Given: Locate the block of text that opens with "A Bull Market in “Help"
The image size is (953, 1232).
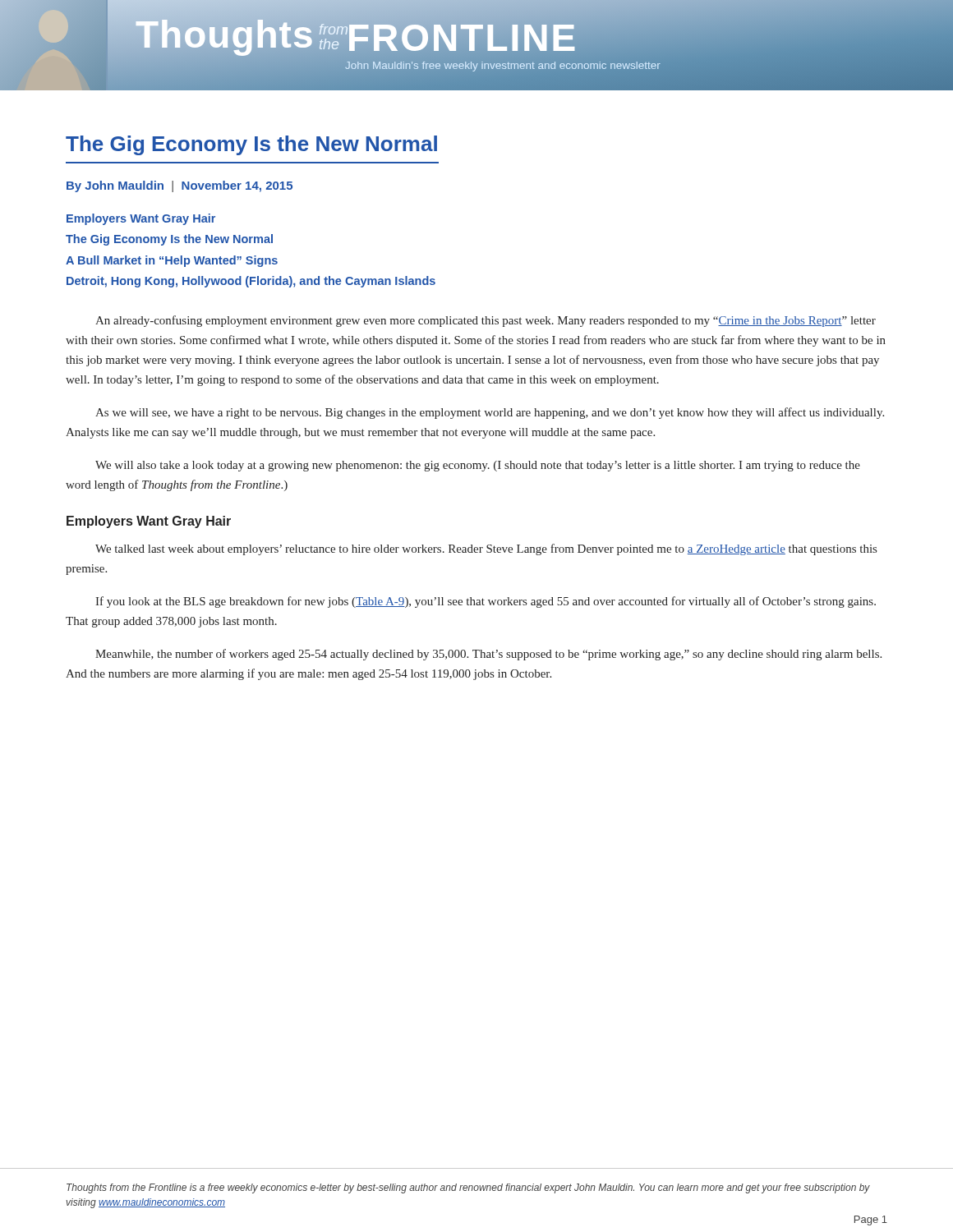Looking at the screenshot, I should pos(172,260).
